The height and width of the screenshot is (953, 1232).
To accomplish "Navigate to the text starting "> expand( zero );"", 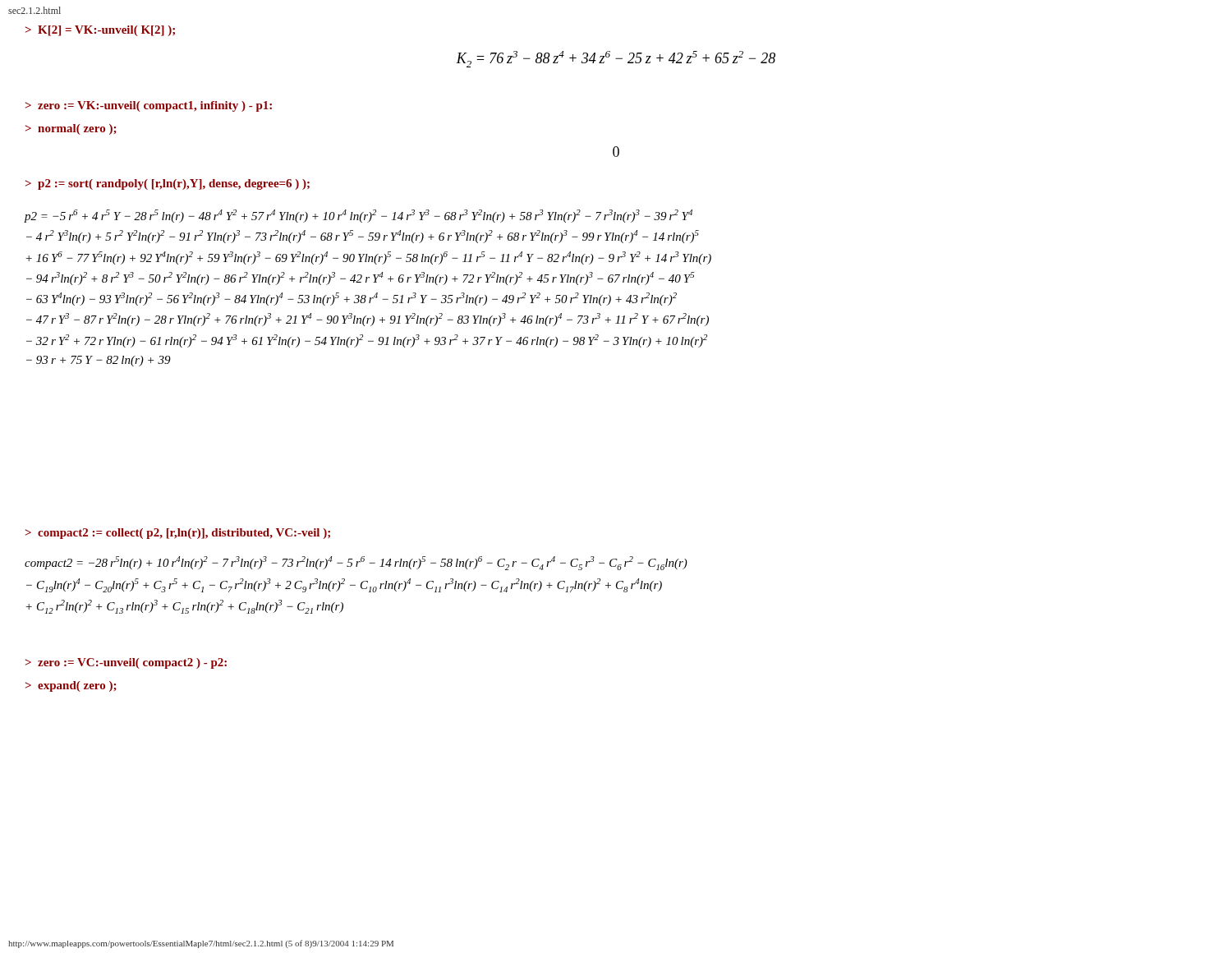I will 71,685.
